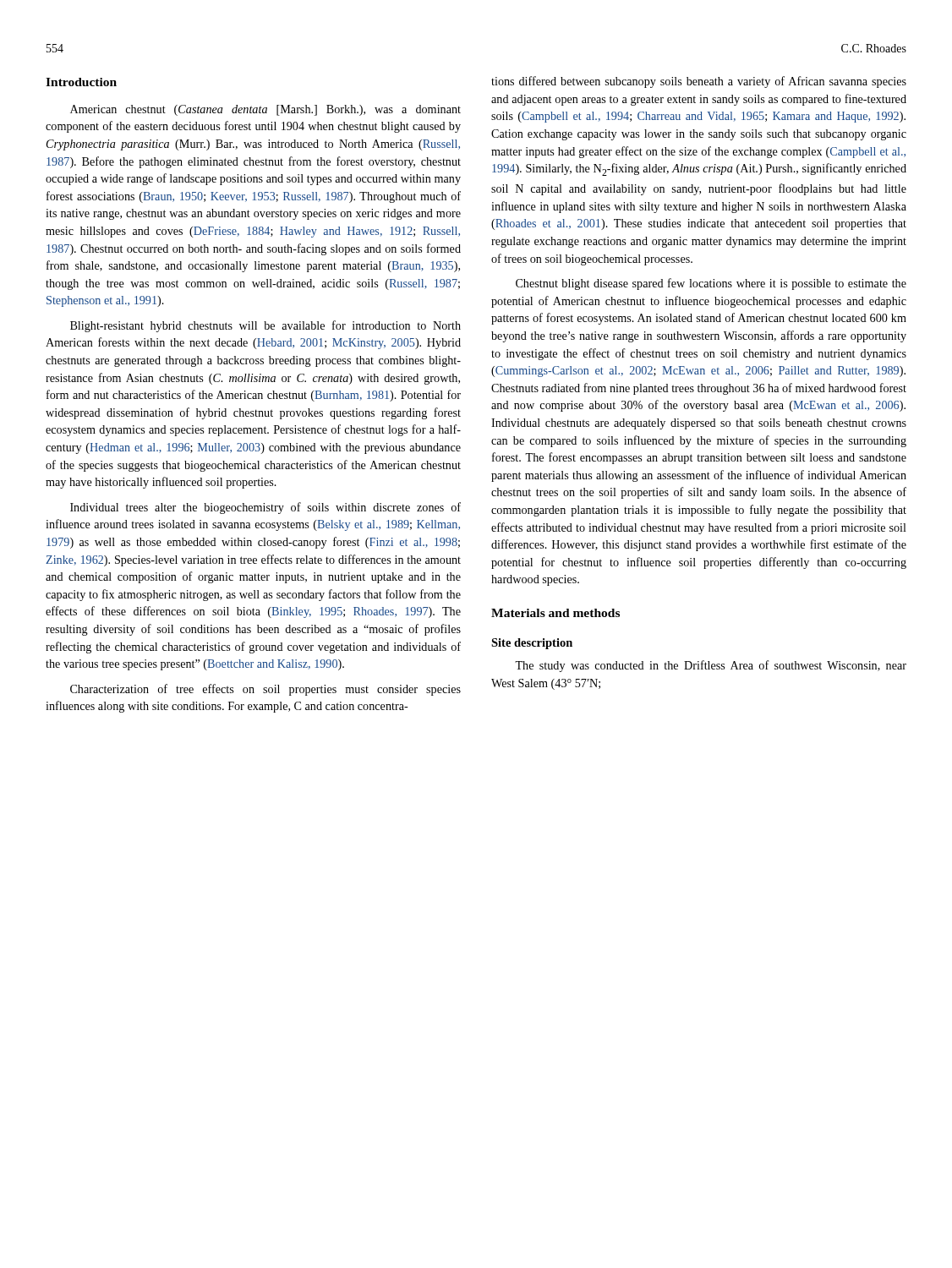Click on the text block containing "American chestnut (Castanea"

point(253,205)
